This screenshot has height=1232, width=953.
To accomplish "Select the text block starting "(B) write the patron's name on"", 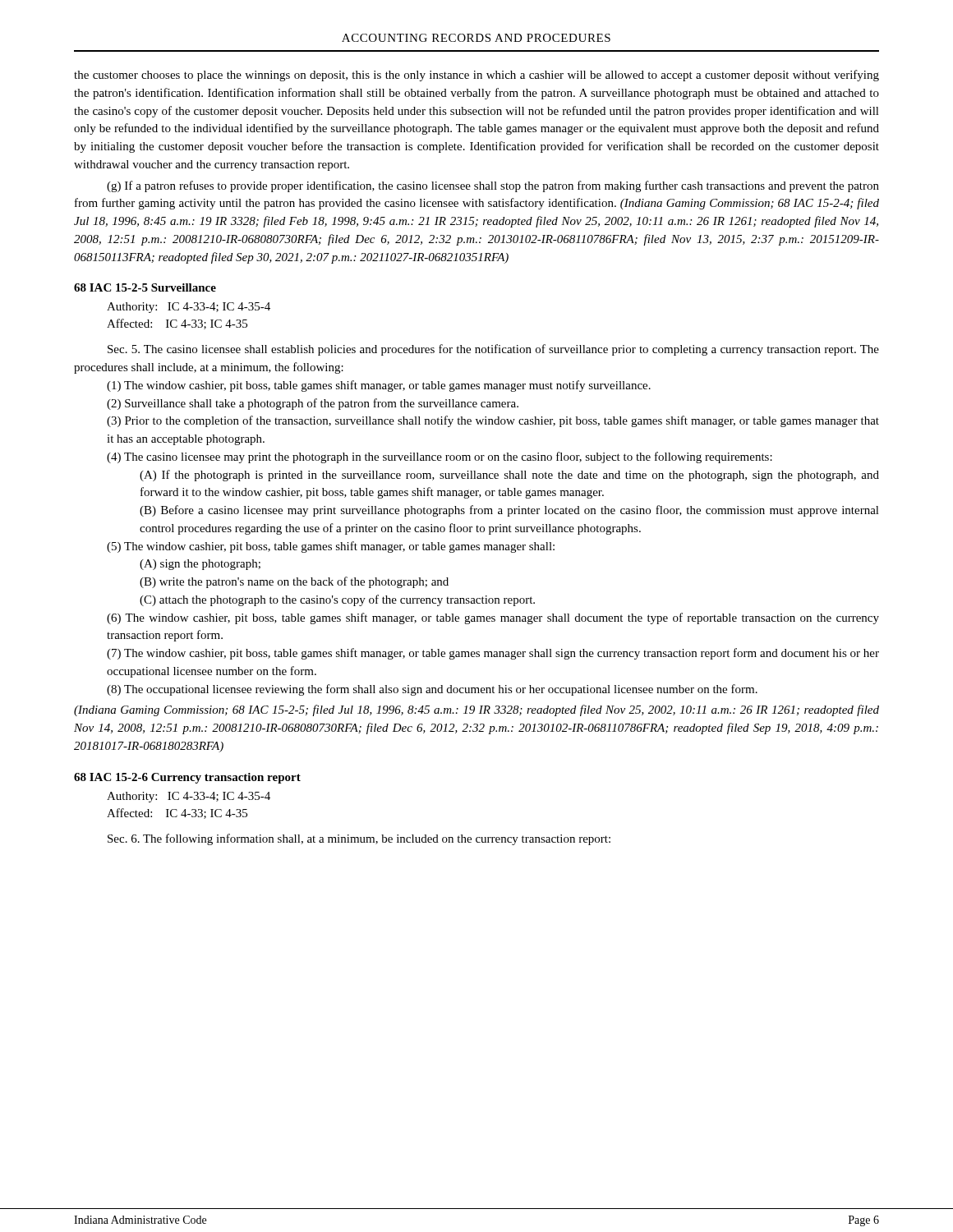I will point(294,582).
